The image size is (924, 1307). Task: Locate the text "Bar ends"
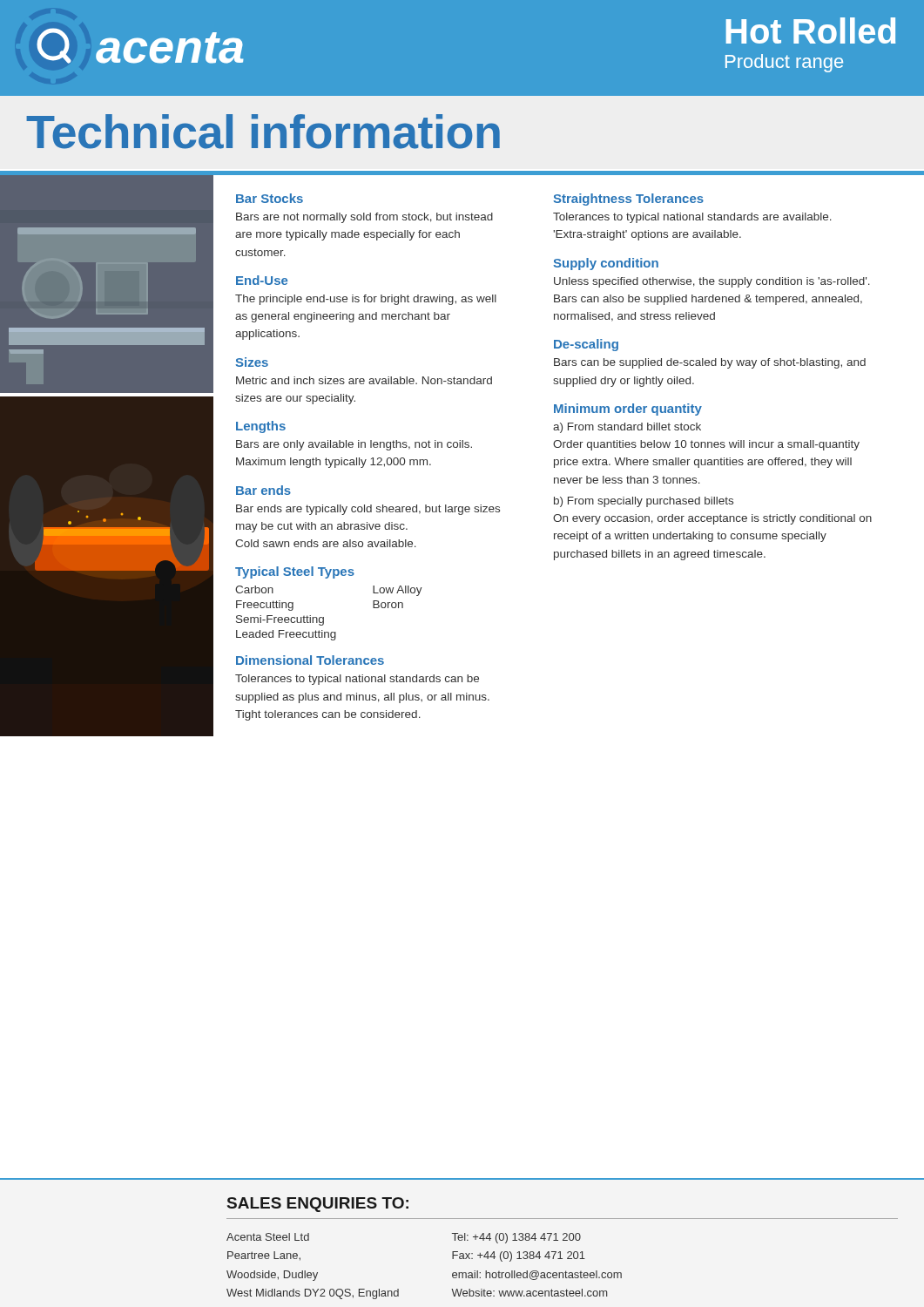point(263,490)
